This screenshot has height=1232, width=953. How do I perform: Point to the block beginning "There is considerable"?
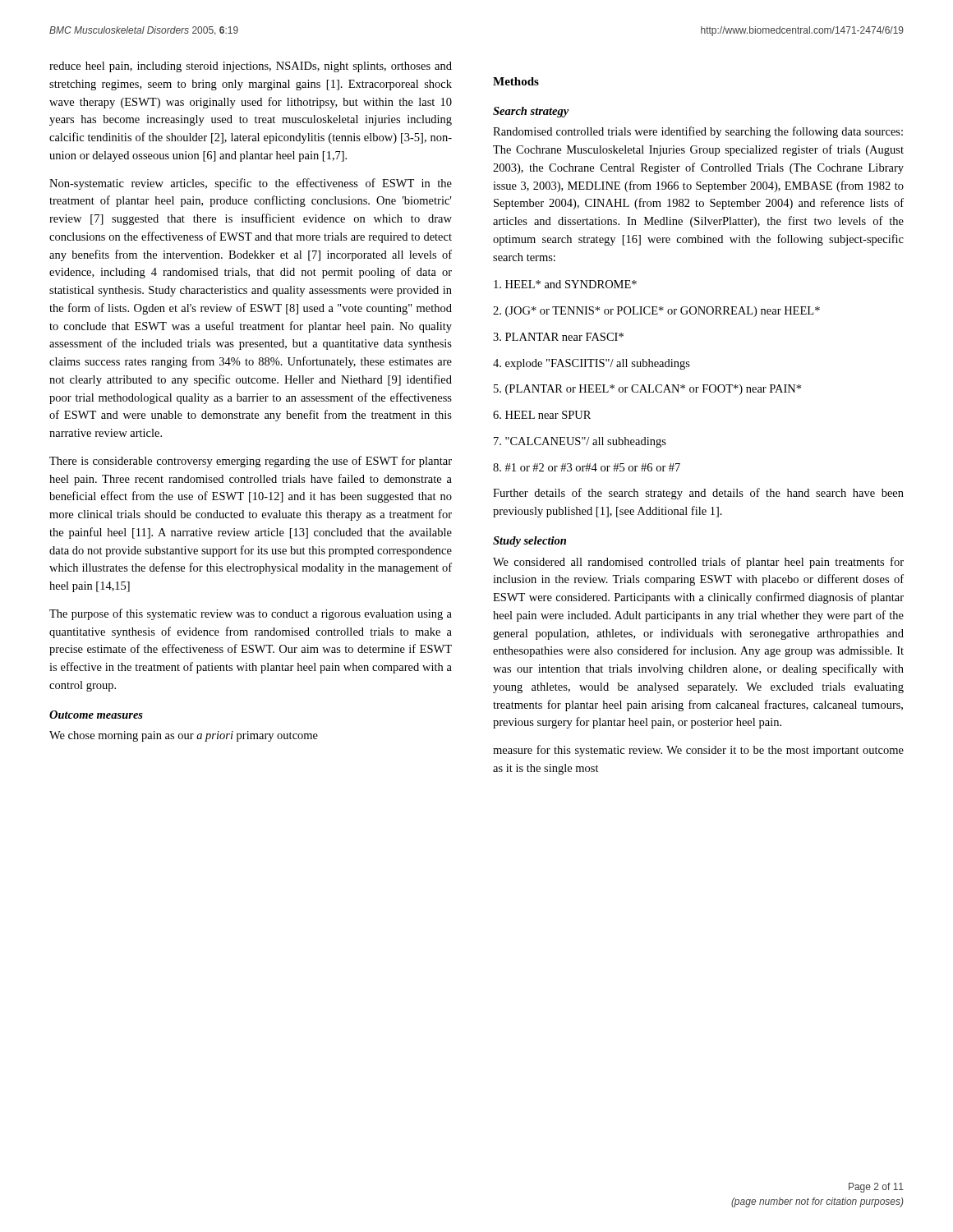click(251, 524)
